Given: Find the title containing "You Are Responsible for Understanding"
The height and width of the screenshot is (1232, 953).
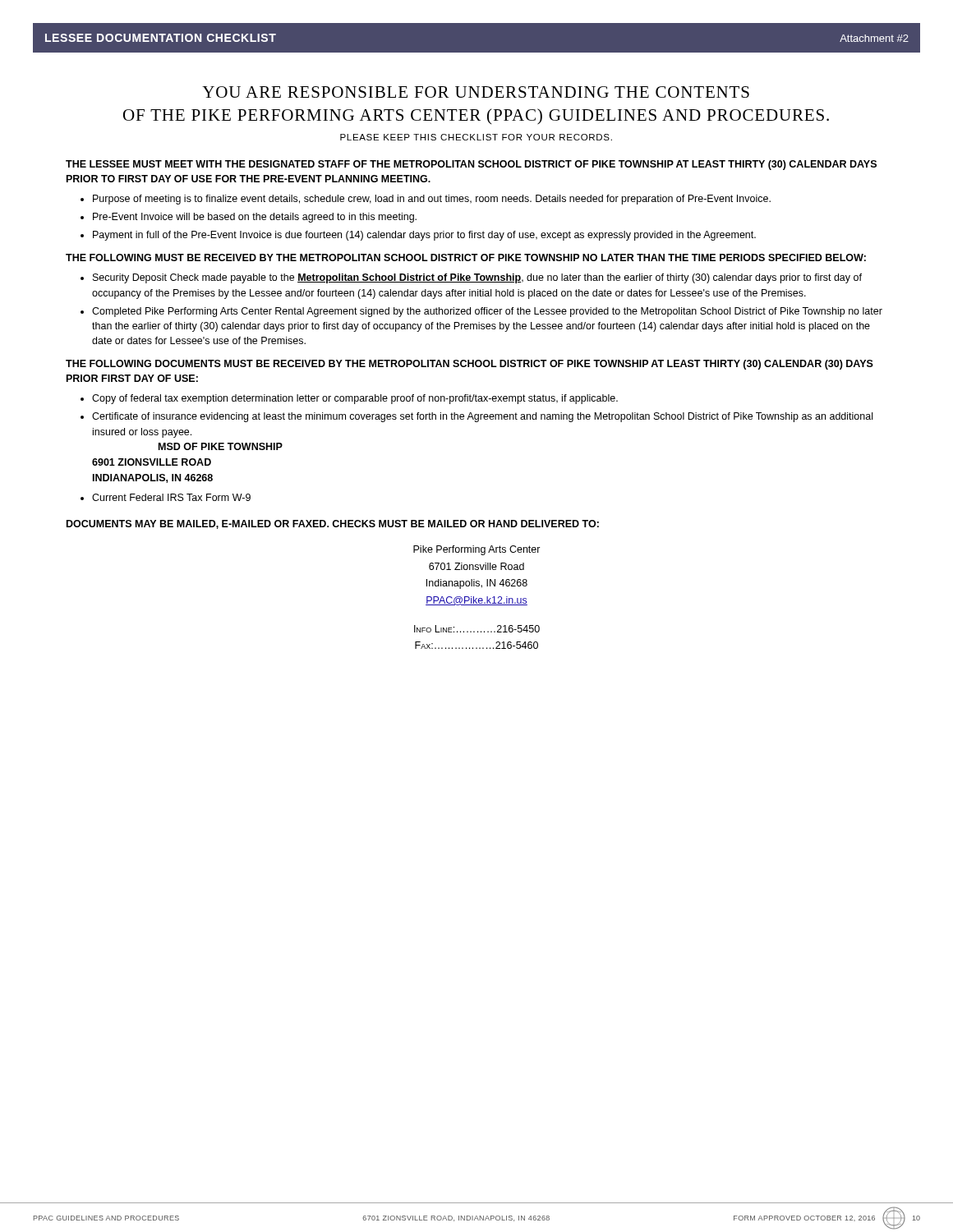Looking at the screenshot, I should click(476, 104).
